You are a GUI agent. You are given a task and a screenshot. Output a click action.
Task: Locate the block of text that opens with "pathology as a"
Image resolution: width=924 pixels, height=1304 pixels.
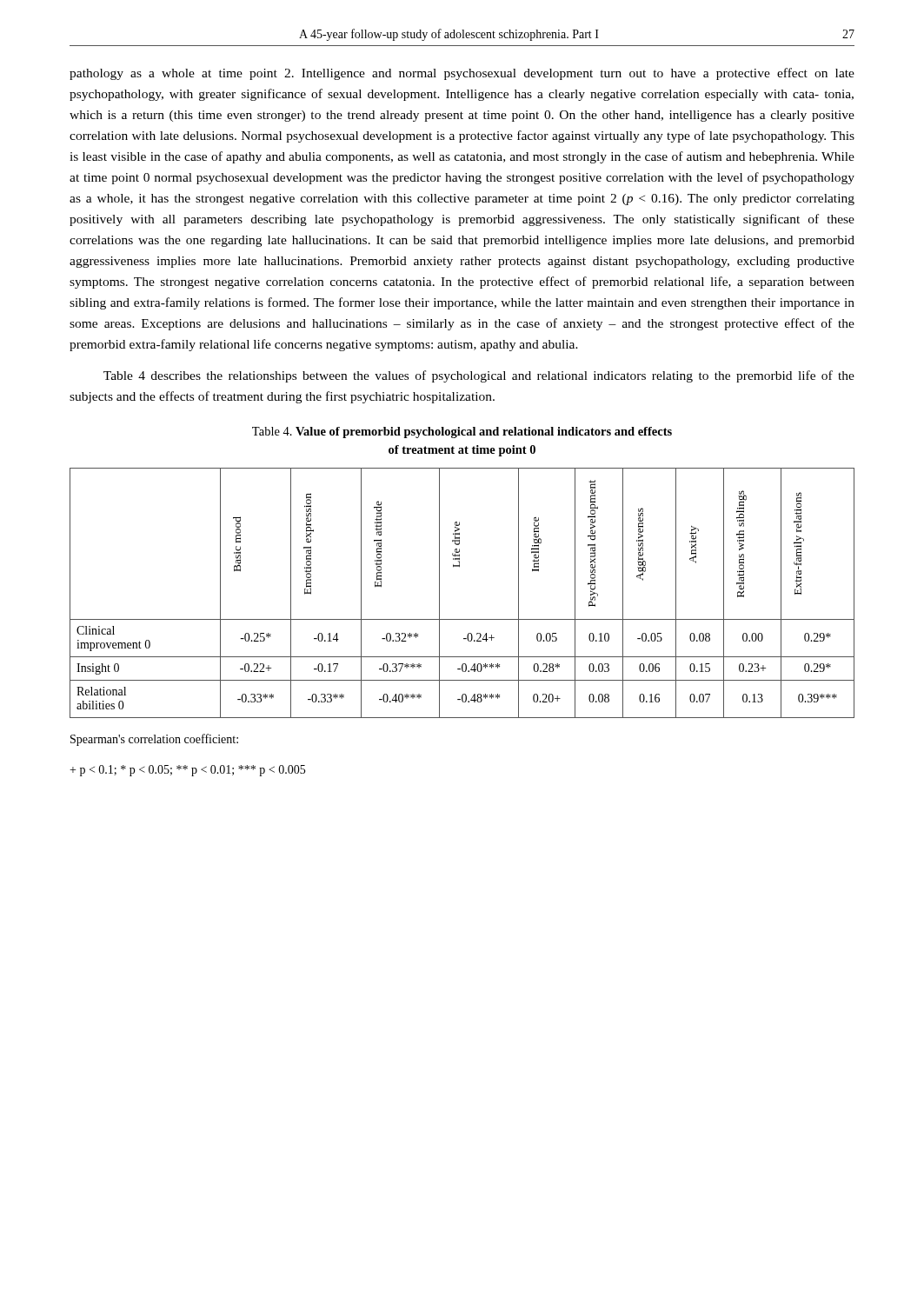(x=462, y=235)
